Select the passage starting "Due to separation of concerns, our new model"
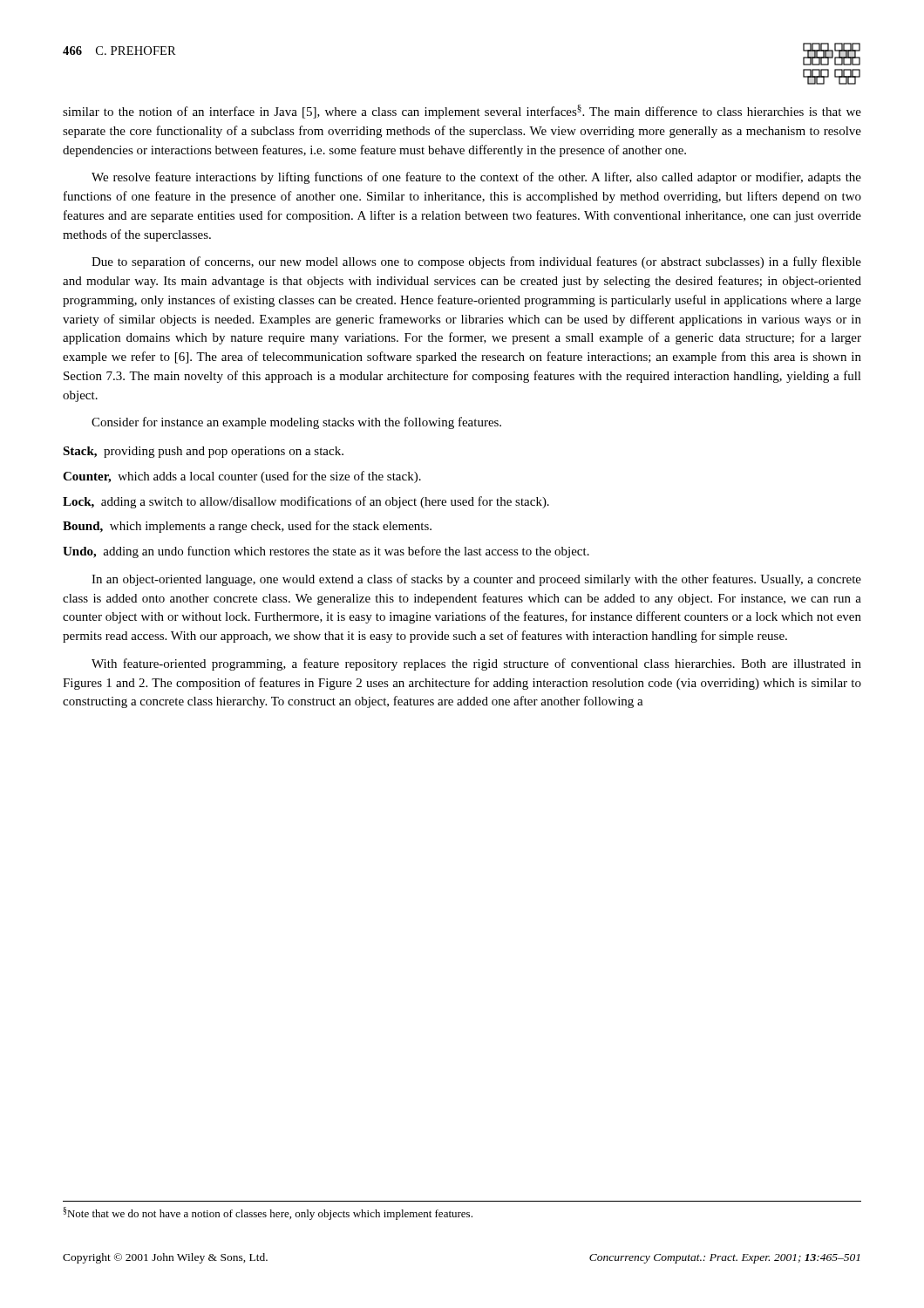This screenshot has width=924, height=1308. pyautogui.click(x=462, y=329)
